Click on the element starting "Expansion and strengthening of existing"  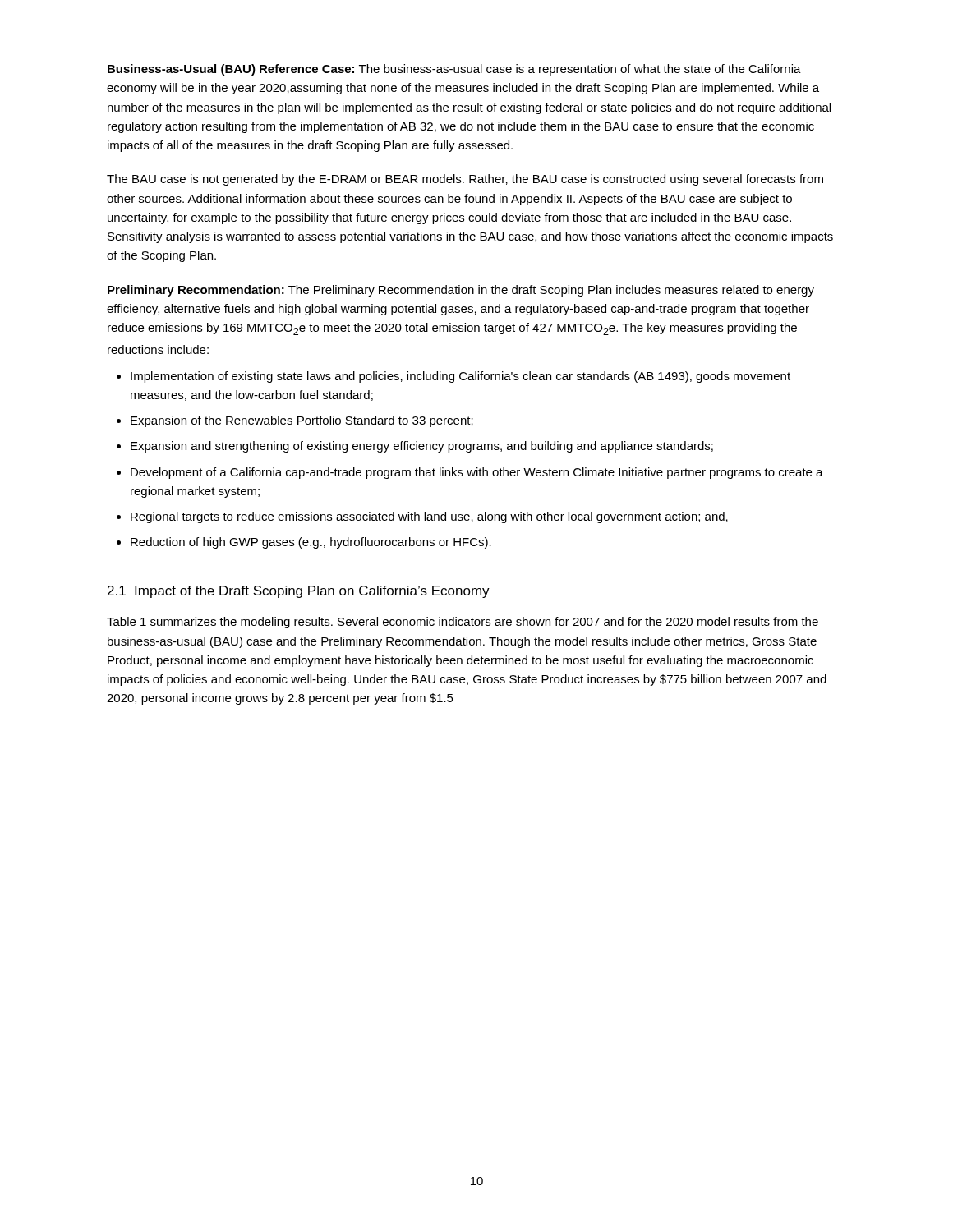coord(422,446)
